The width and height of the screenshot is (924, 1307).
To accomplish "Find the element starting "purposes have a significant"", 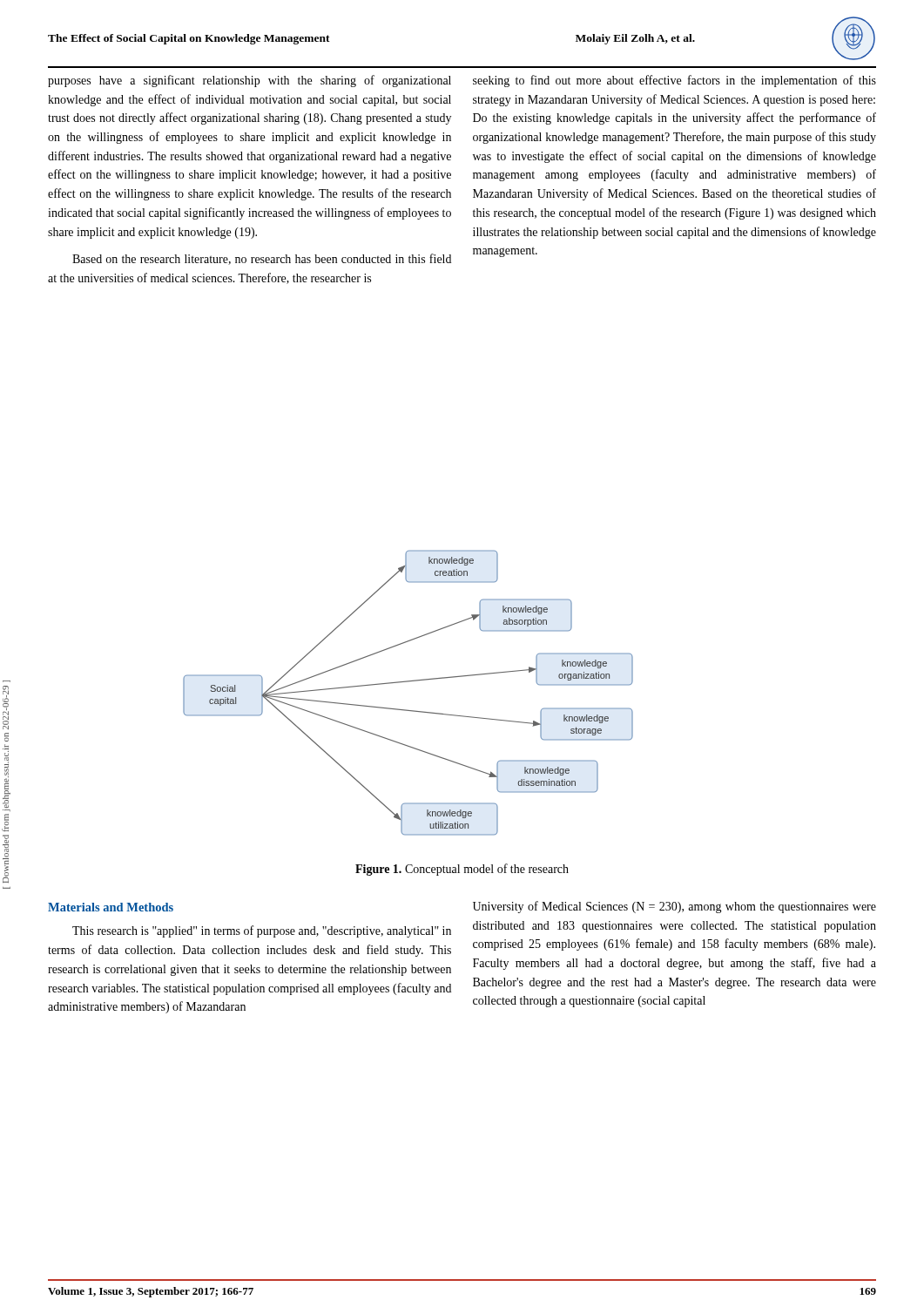I will click(250, 180).
